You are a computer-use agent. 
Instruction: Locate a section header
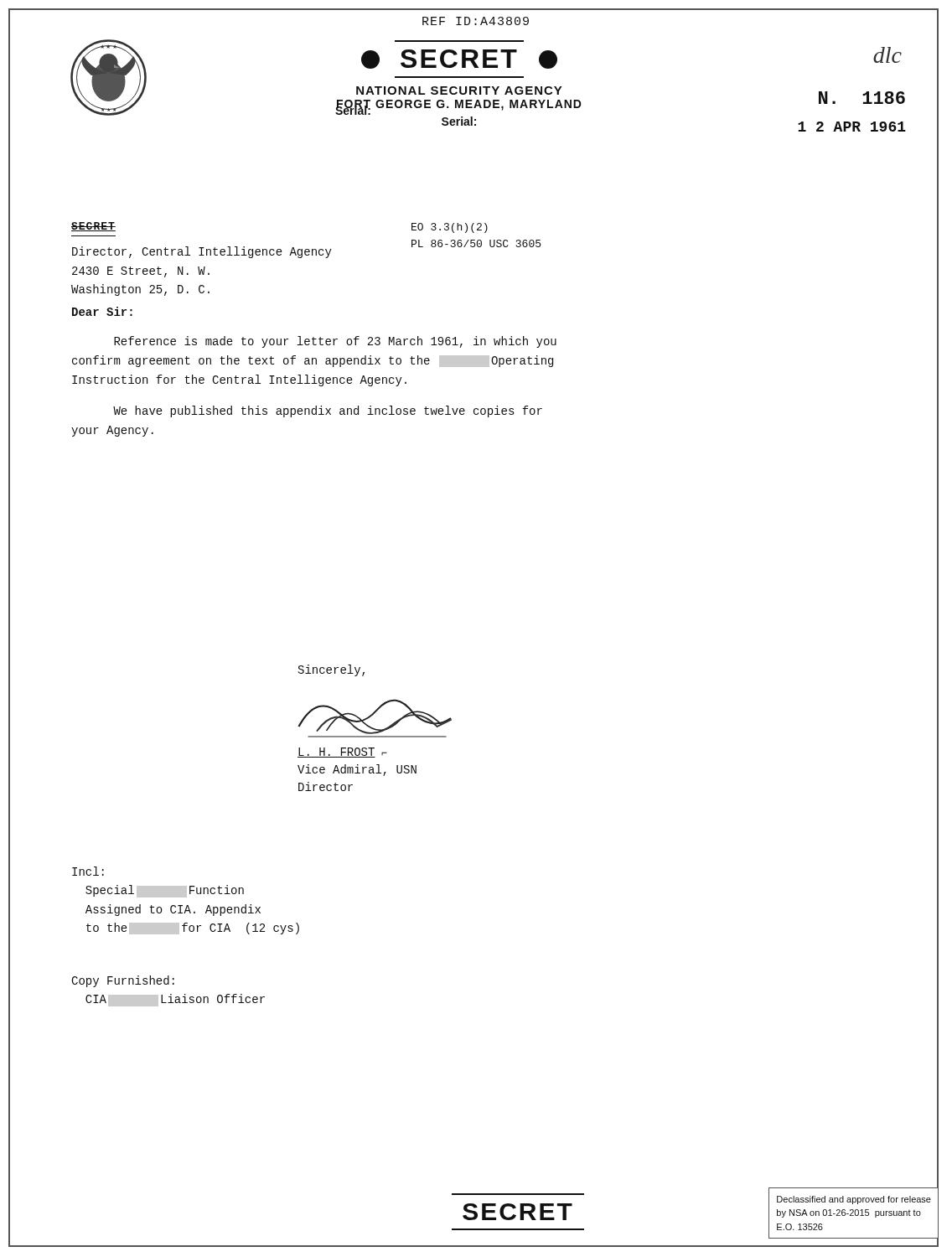93,228
